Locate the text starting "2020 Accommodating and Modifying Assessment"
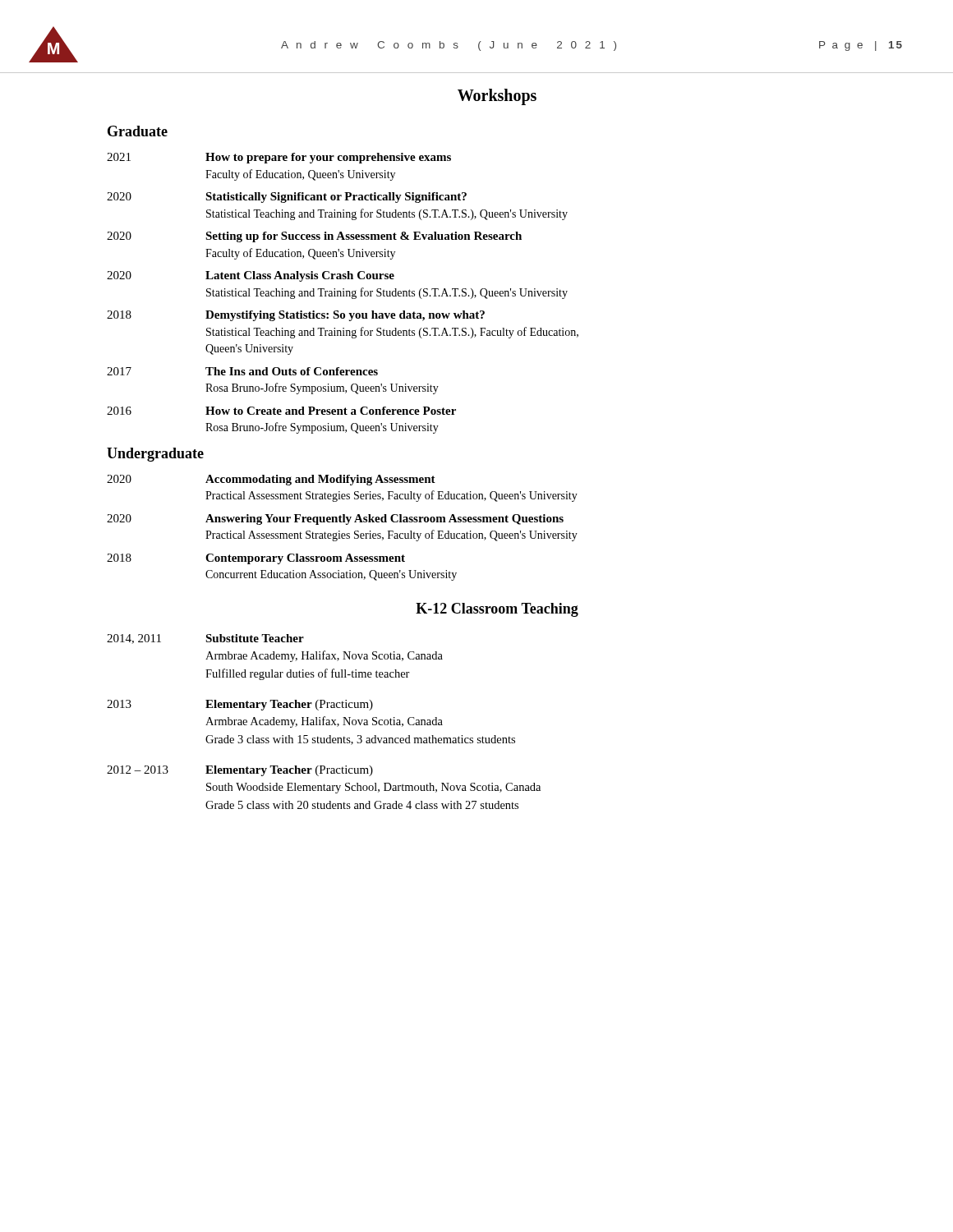Screen dimensions: 1232x953 click(x=497, y=488)
